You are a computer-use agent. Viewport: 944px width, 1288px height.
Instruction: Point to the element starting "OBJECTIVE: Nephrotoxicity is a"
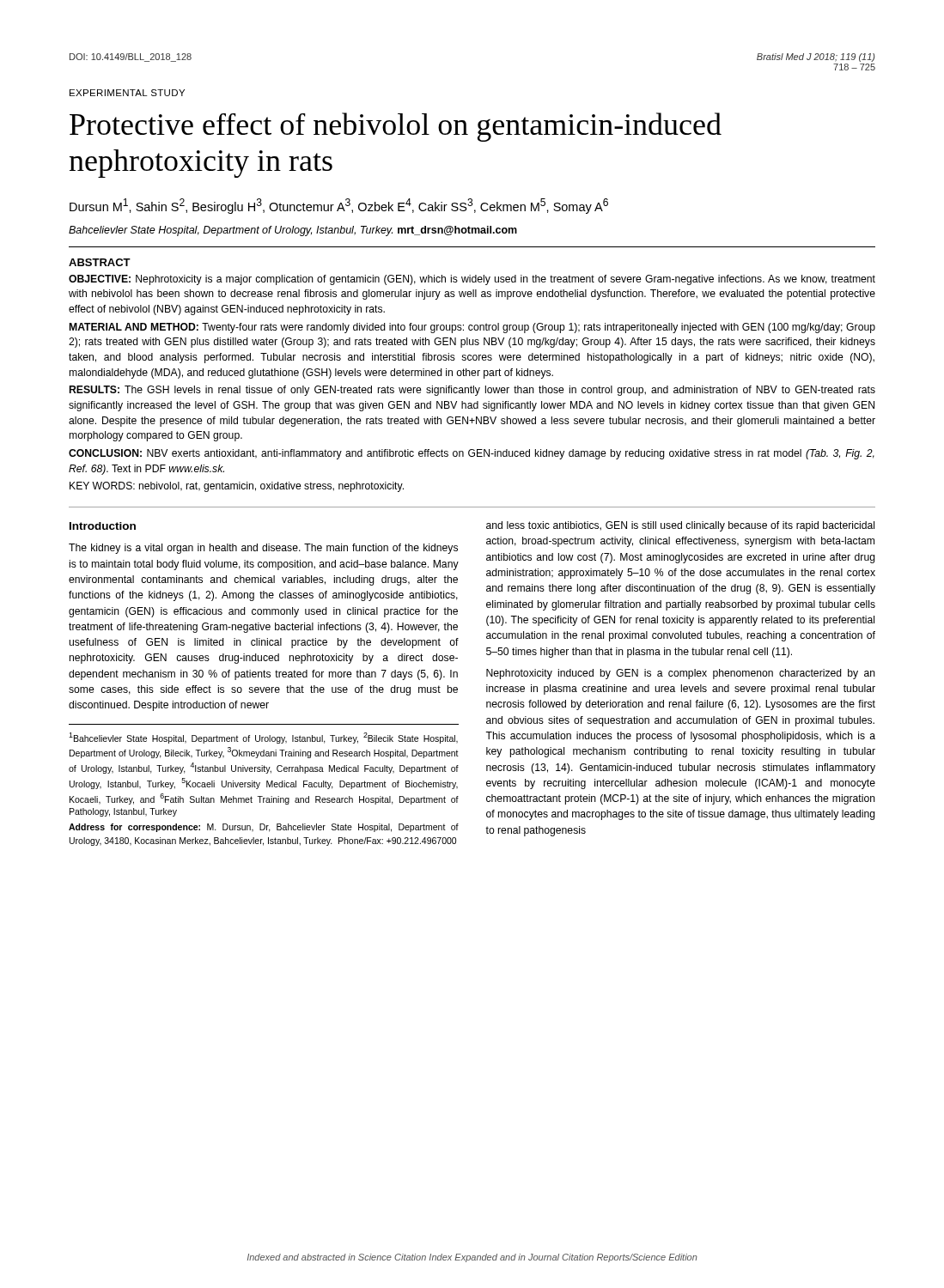click(472, 383)
